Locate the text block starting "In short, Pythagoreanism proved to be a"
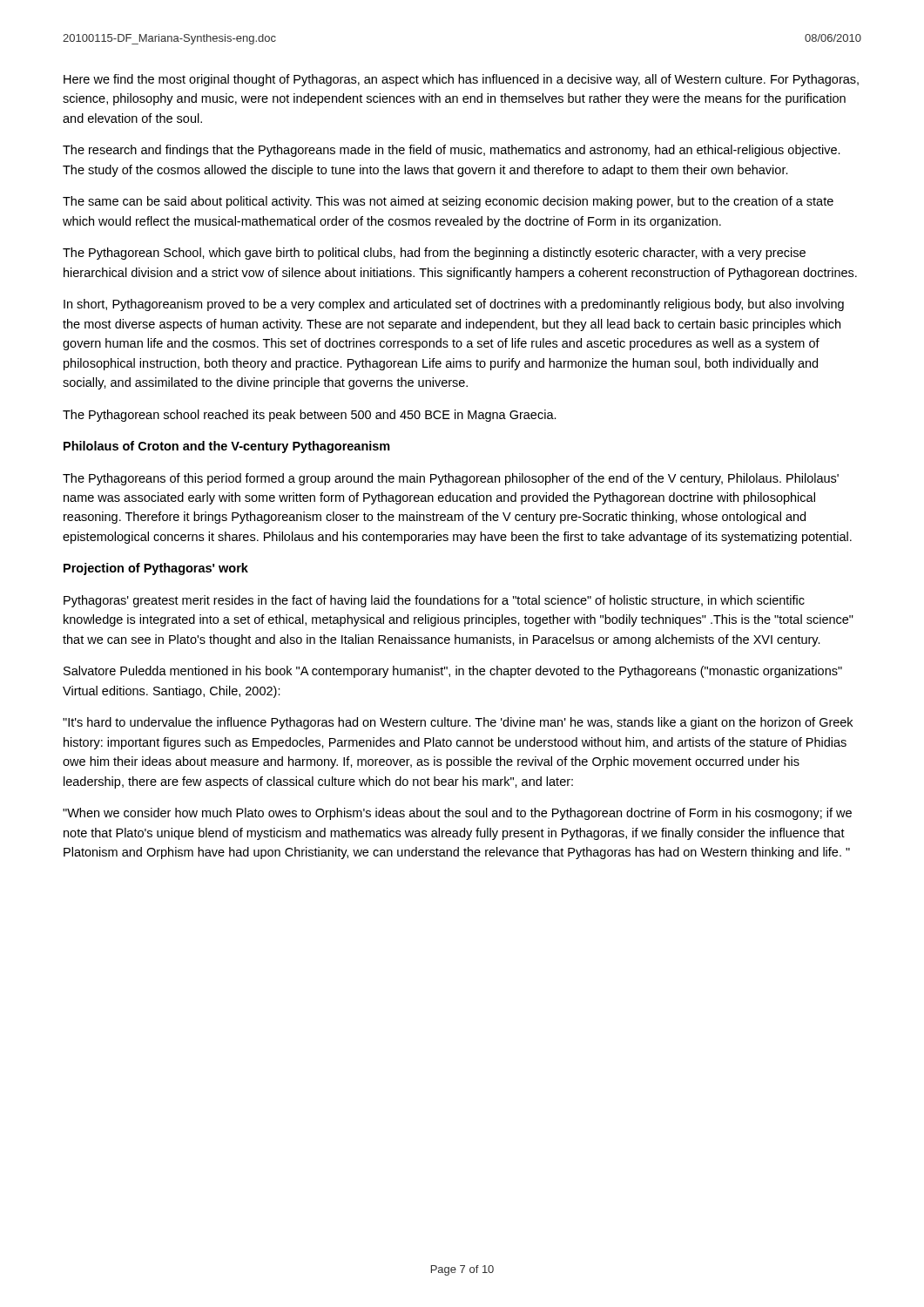924x1307 pixels. [462, 344]
